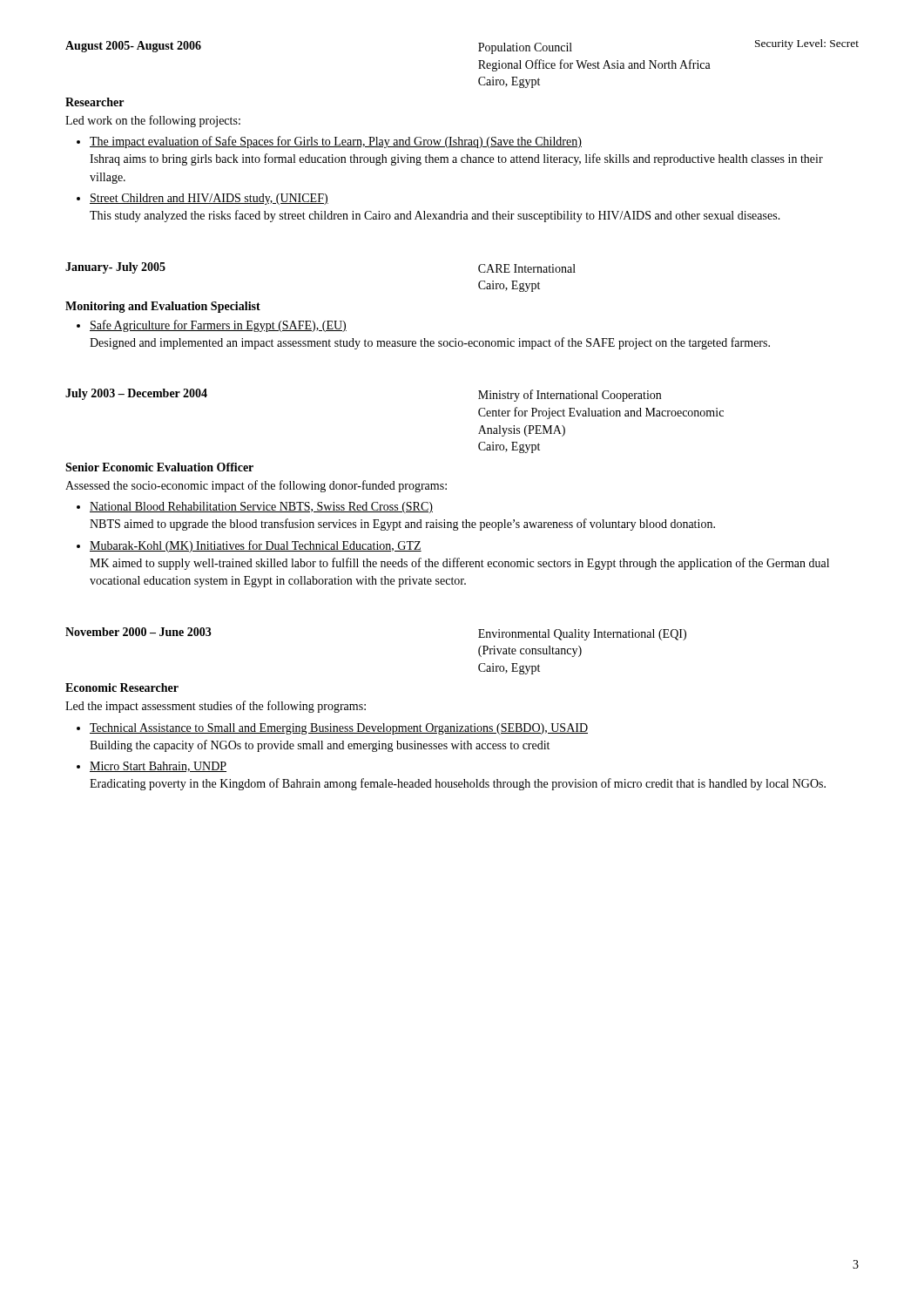The width and height of the screenshot is (924, 1307).
Task: Navigate to the passage starting "Led work on the following"
Action: (x=153, y=121)
